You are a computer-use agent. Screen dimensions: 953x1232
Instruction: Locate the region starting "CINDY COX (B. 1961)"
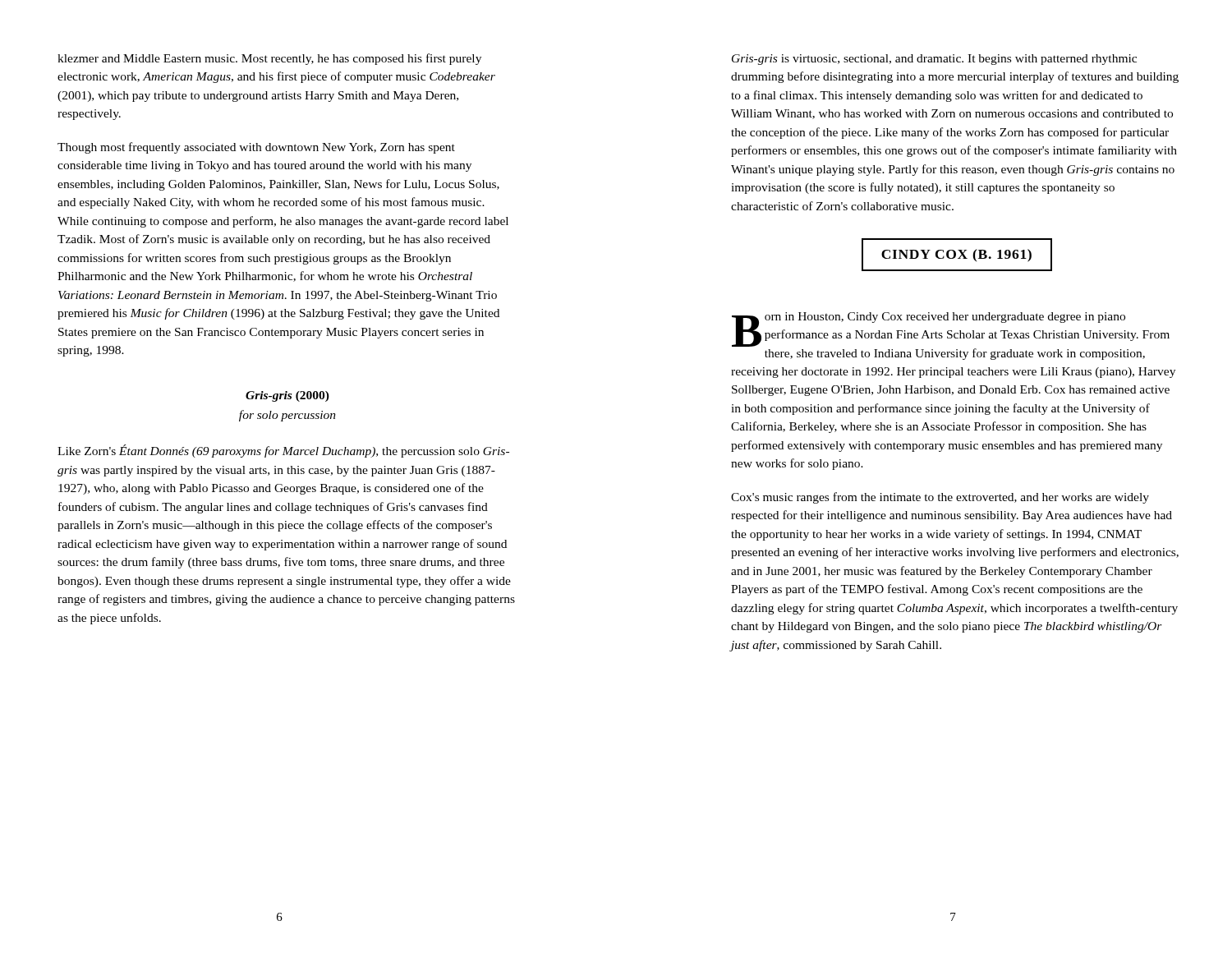(x=957, y=255)
